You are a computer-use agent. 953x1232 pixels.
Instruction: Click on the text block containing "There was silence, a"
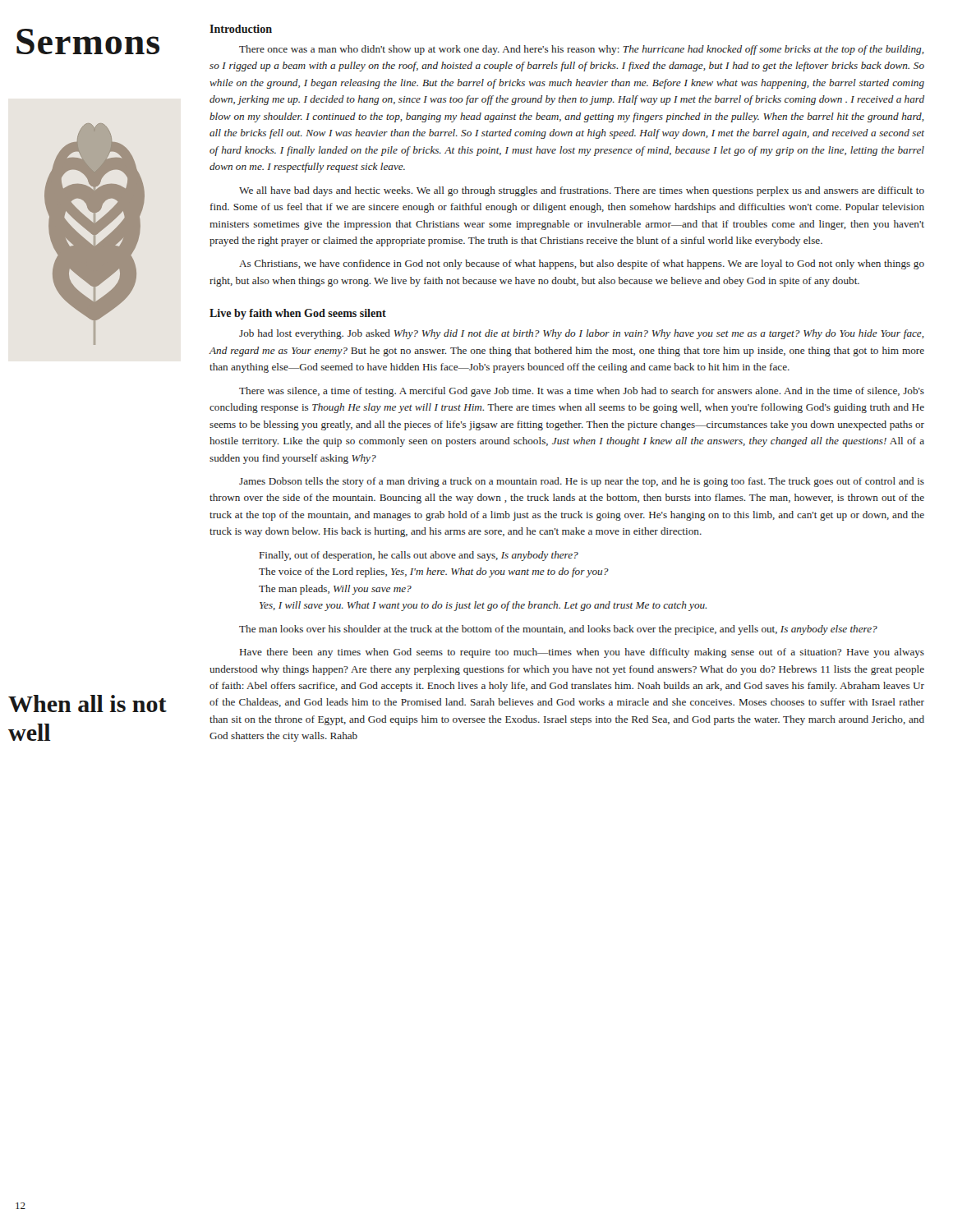point(567,424)
